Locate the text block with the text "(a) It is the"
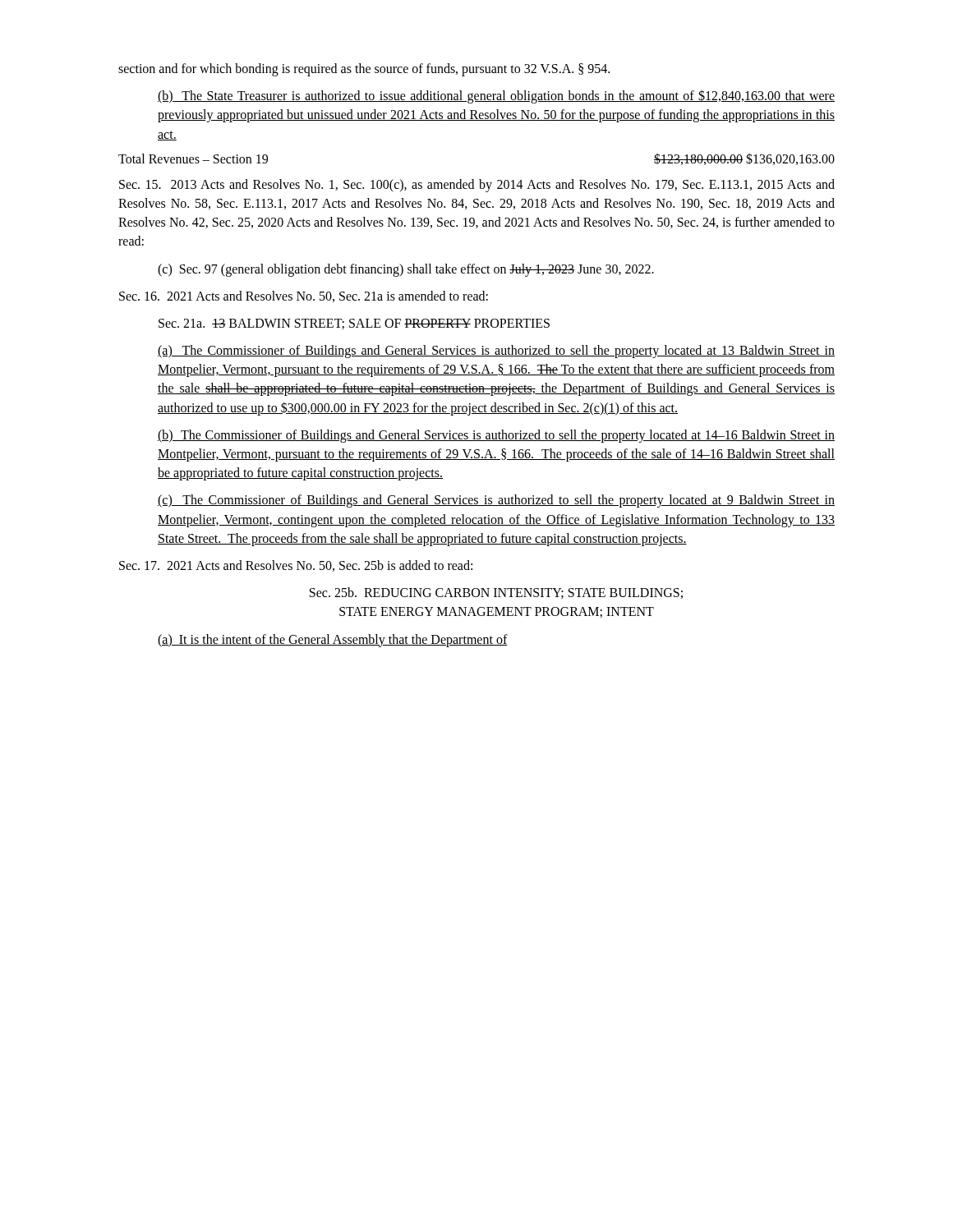 [496, 639]
